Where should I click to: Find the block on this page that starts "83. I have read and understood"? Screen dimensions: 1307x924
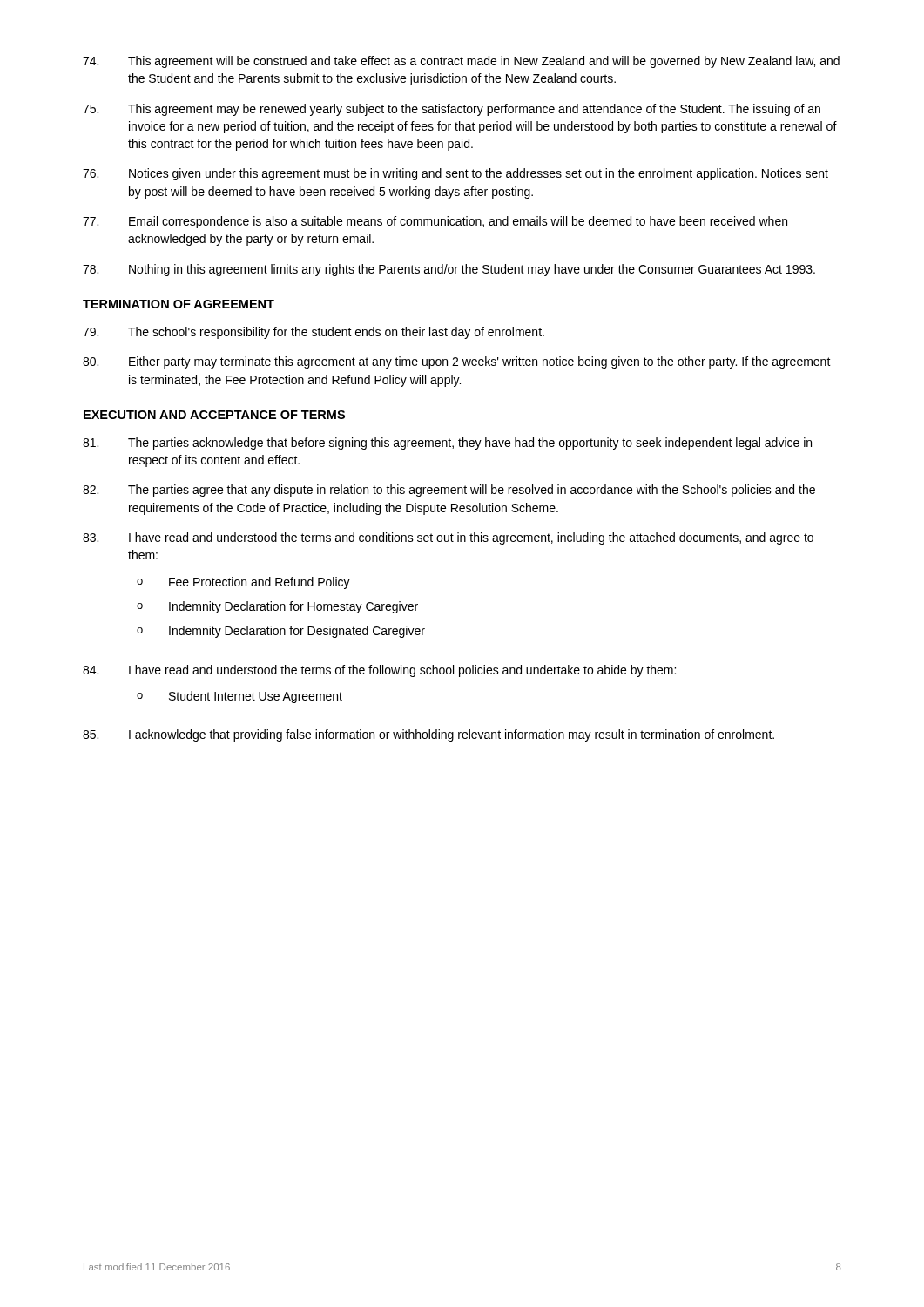(448, 538)
